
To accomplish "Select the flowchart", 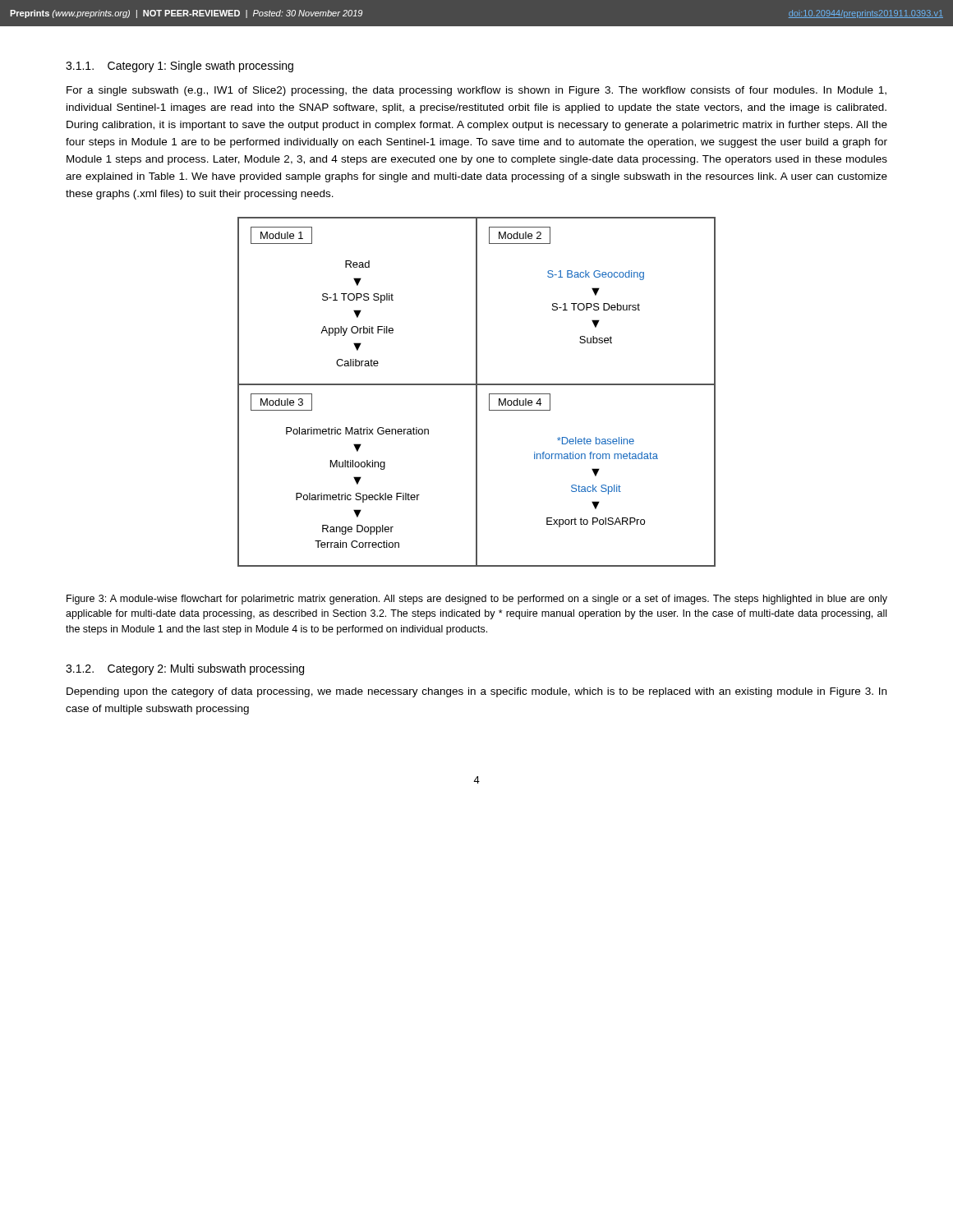I will point(476,398).
